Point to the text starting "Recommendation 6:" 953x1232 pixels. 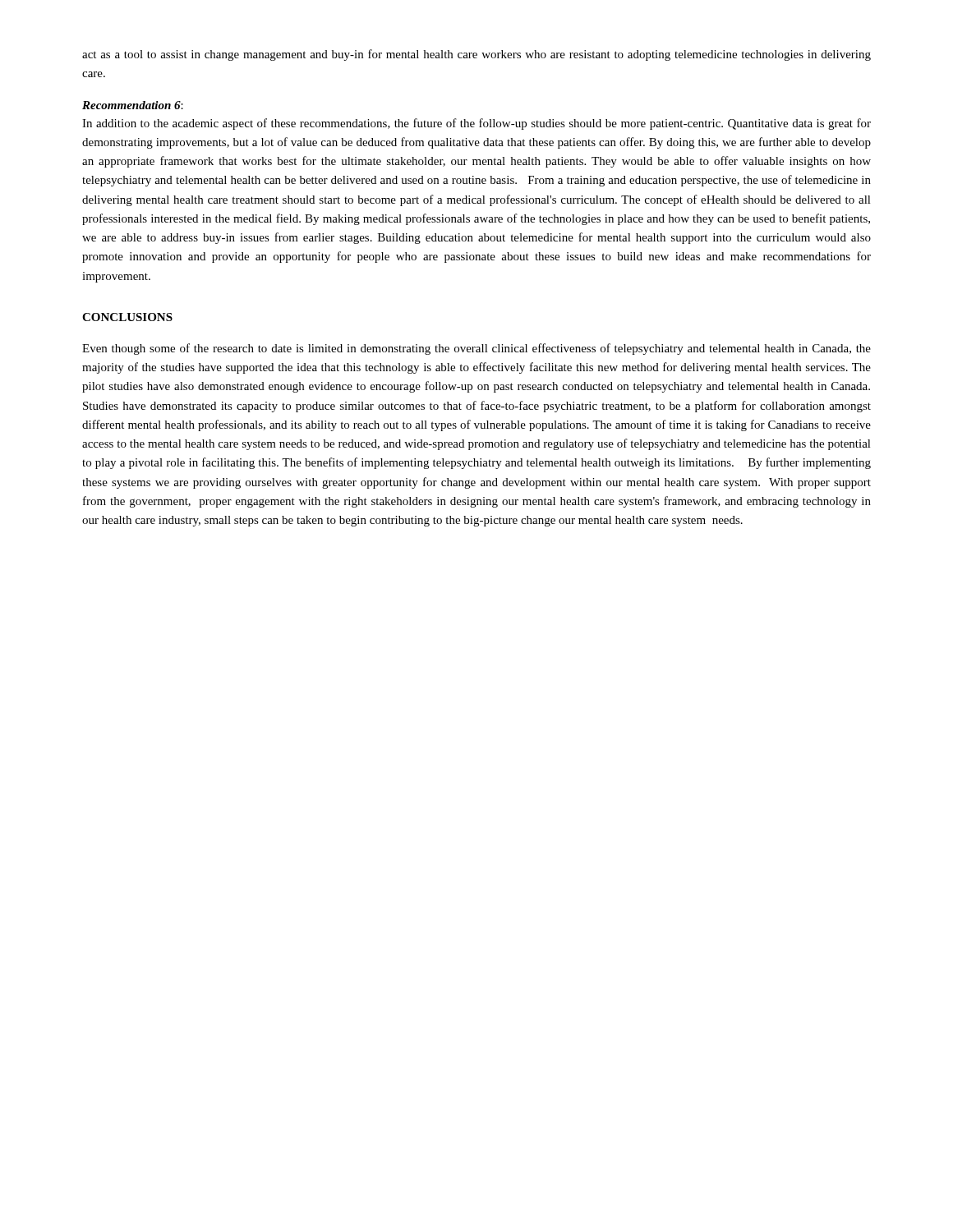coord(133,105)
